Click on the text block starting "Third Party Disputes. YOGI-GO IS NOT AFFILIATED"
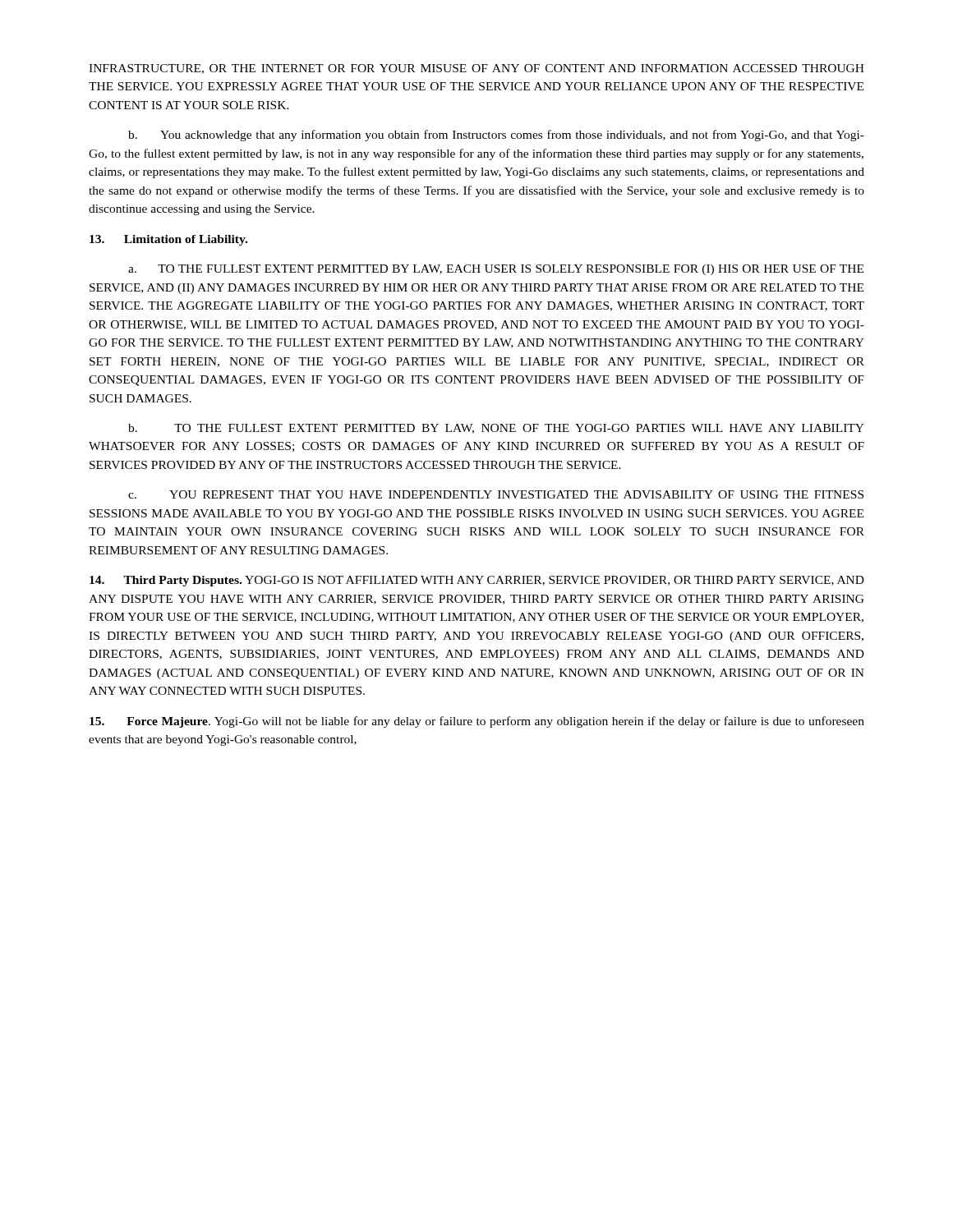Image resolution: width=953 pixels, height=1232 pixels. pos(476,636)
